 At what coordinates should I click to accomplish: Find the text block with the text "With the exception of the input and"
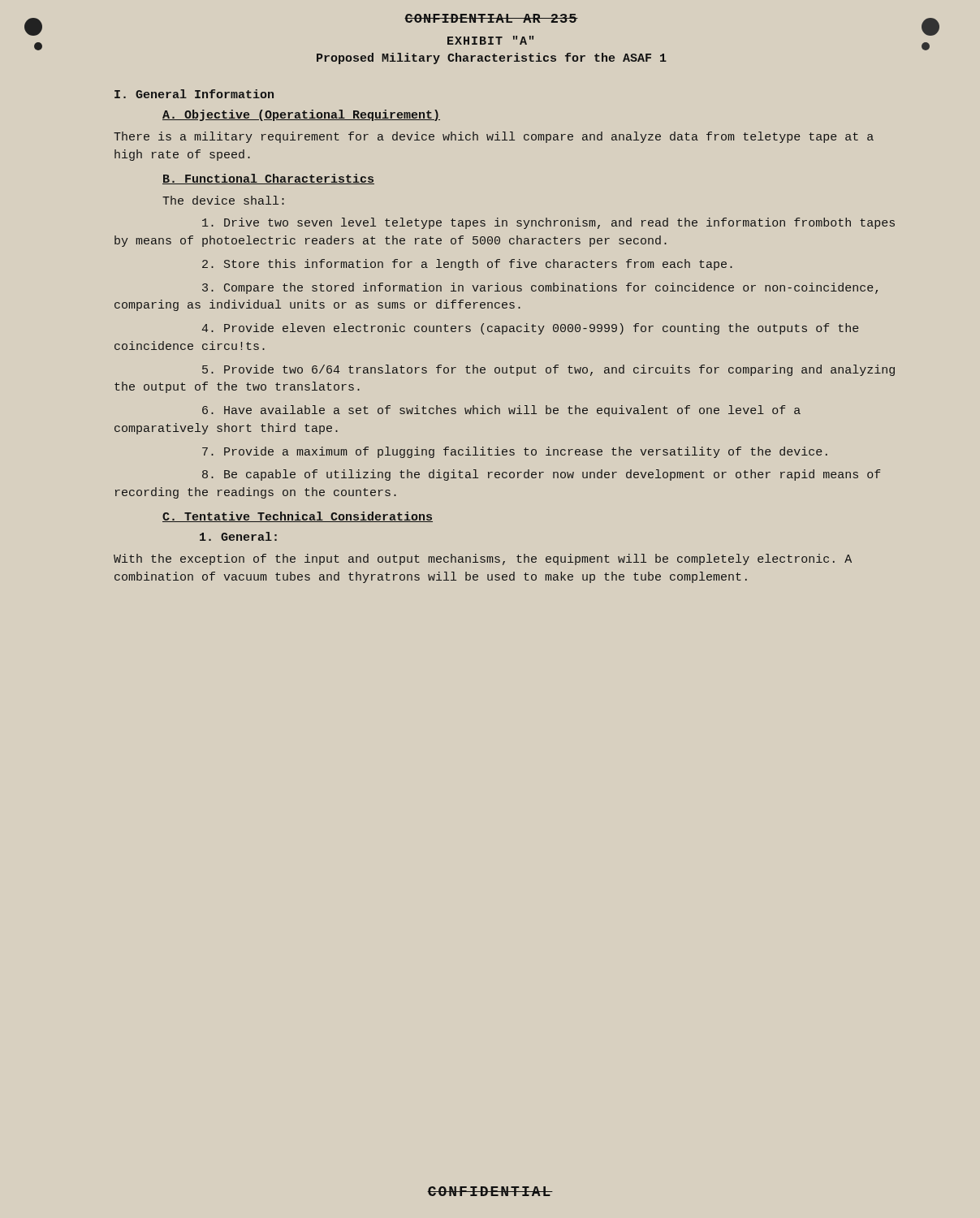point(483,569)
